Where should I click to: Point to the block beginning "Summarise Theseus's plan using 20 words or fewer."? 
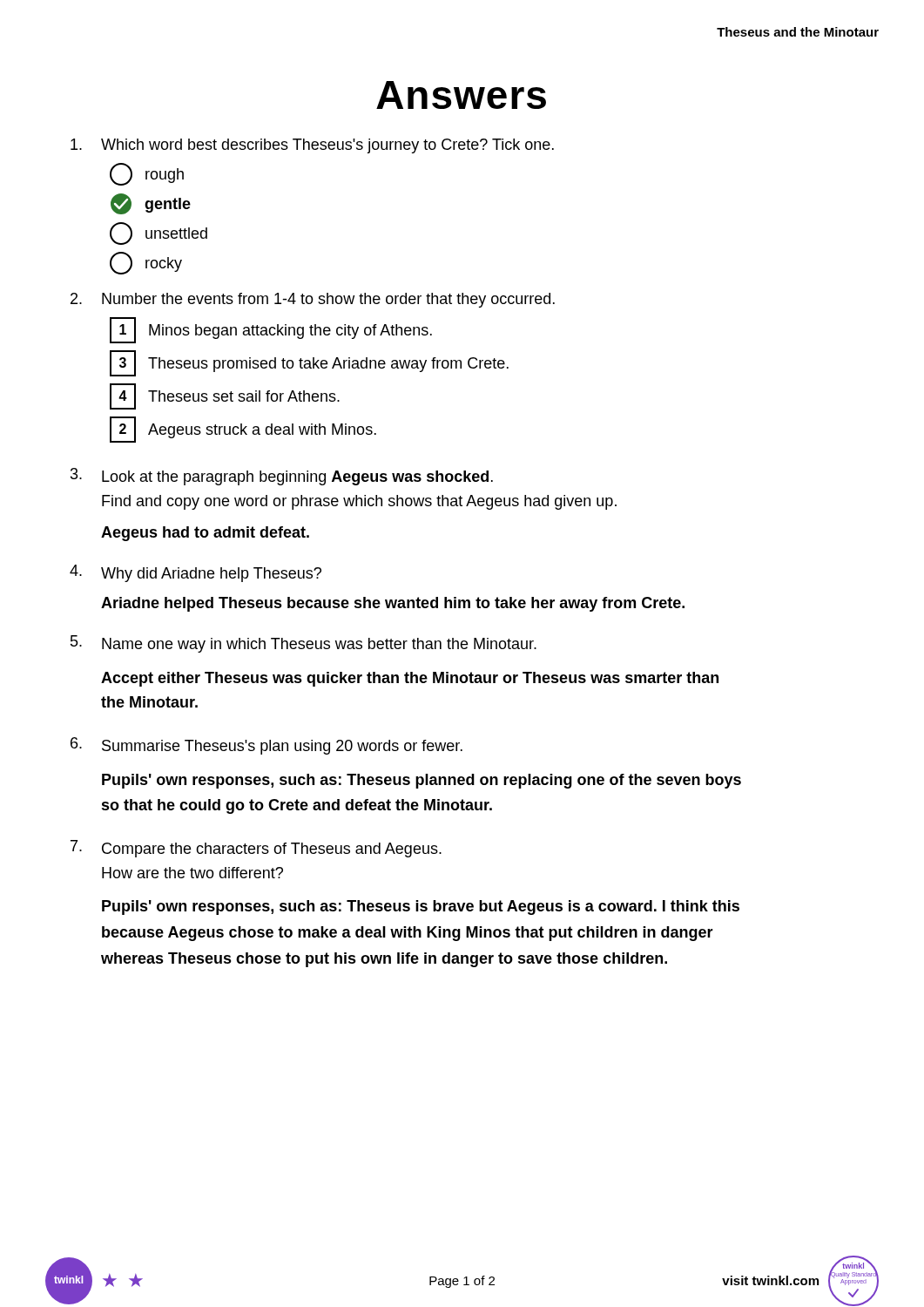pyautogui.click(x=462, y=776)
